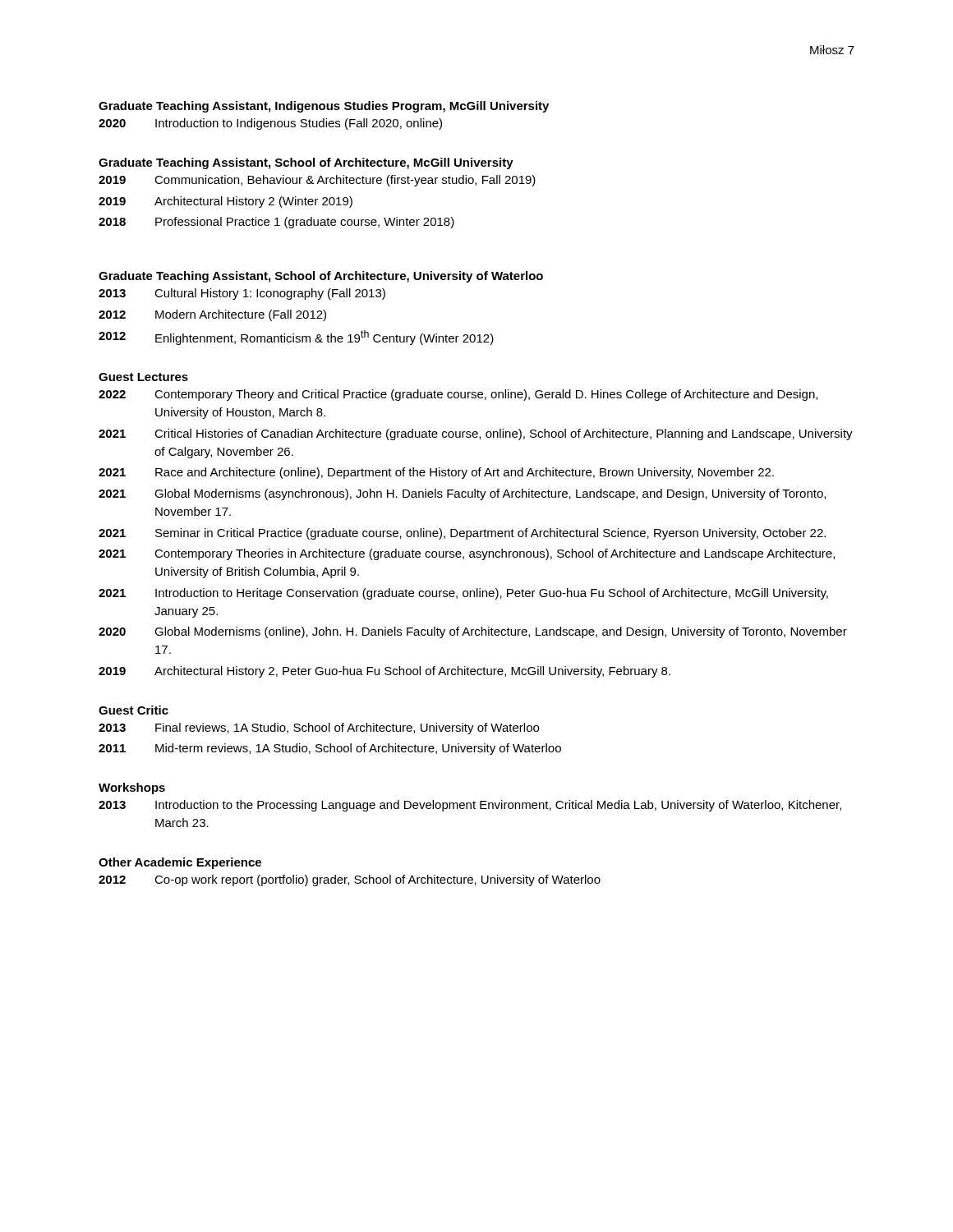Locate the region starting "2021 Contemporary Theories in Architecture (graduate course,"
Image resolution: width=953 pixels, height=1232 pixels.
pyautogui.click(x=476, y=563)
